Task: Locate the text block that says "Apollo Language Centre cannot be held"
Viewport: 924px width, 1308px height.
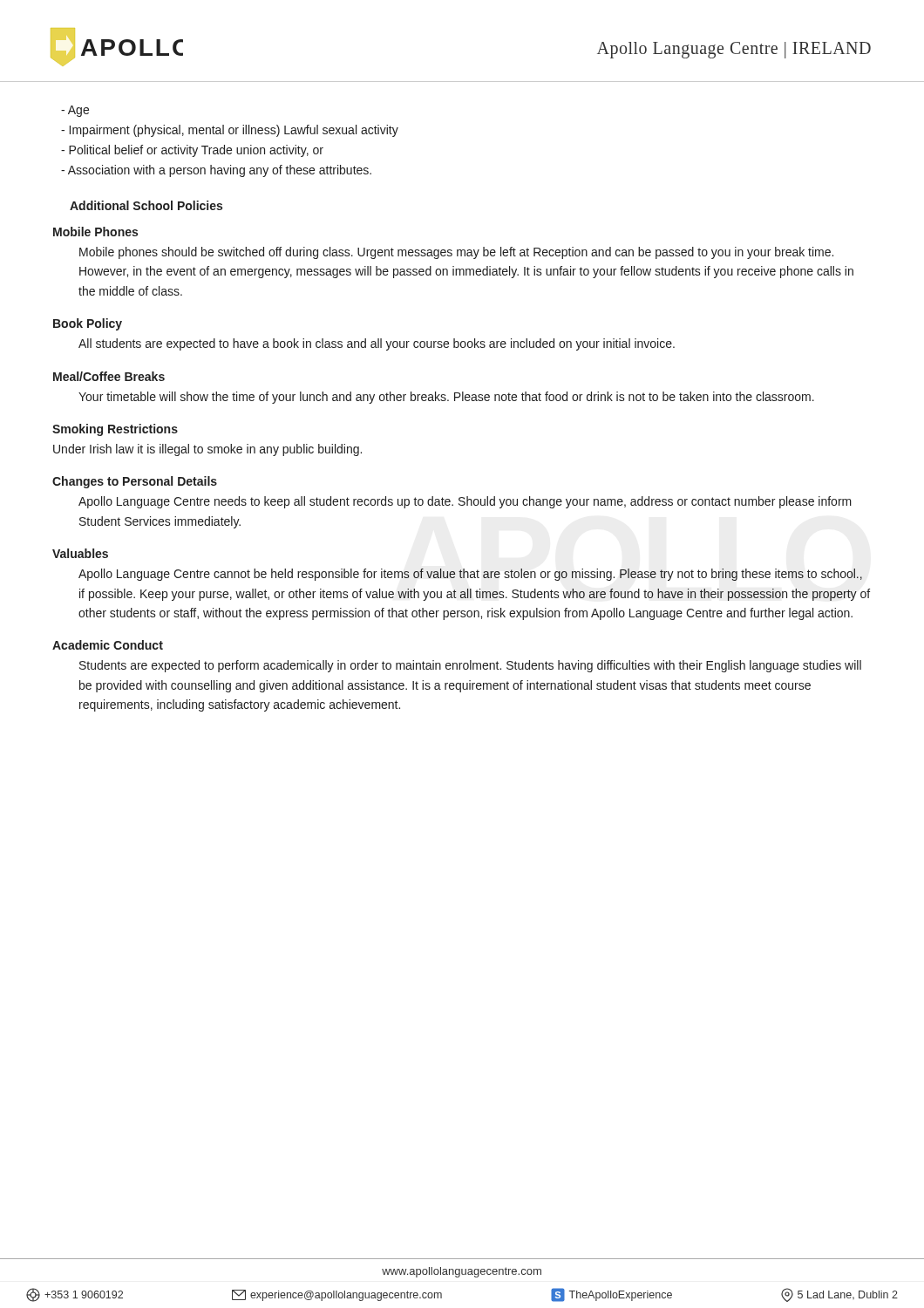Action: [474, 593]
